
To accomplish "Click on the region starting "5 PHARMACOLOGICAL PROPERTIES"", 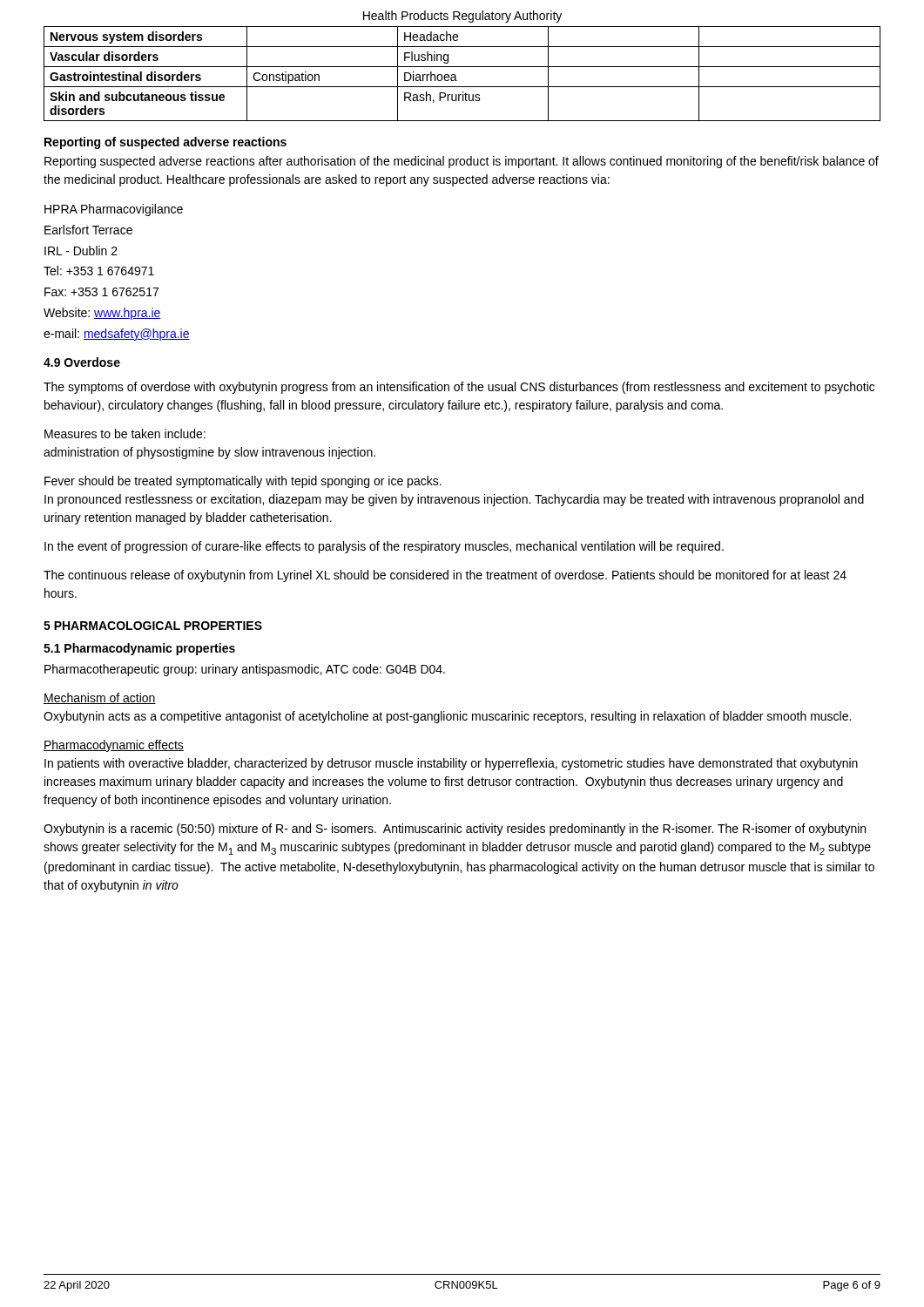I will pos(153,625).
